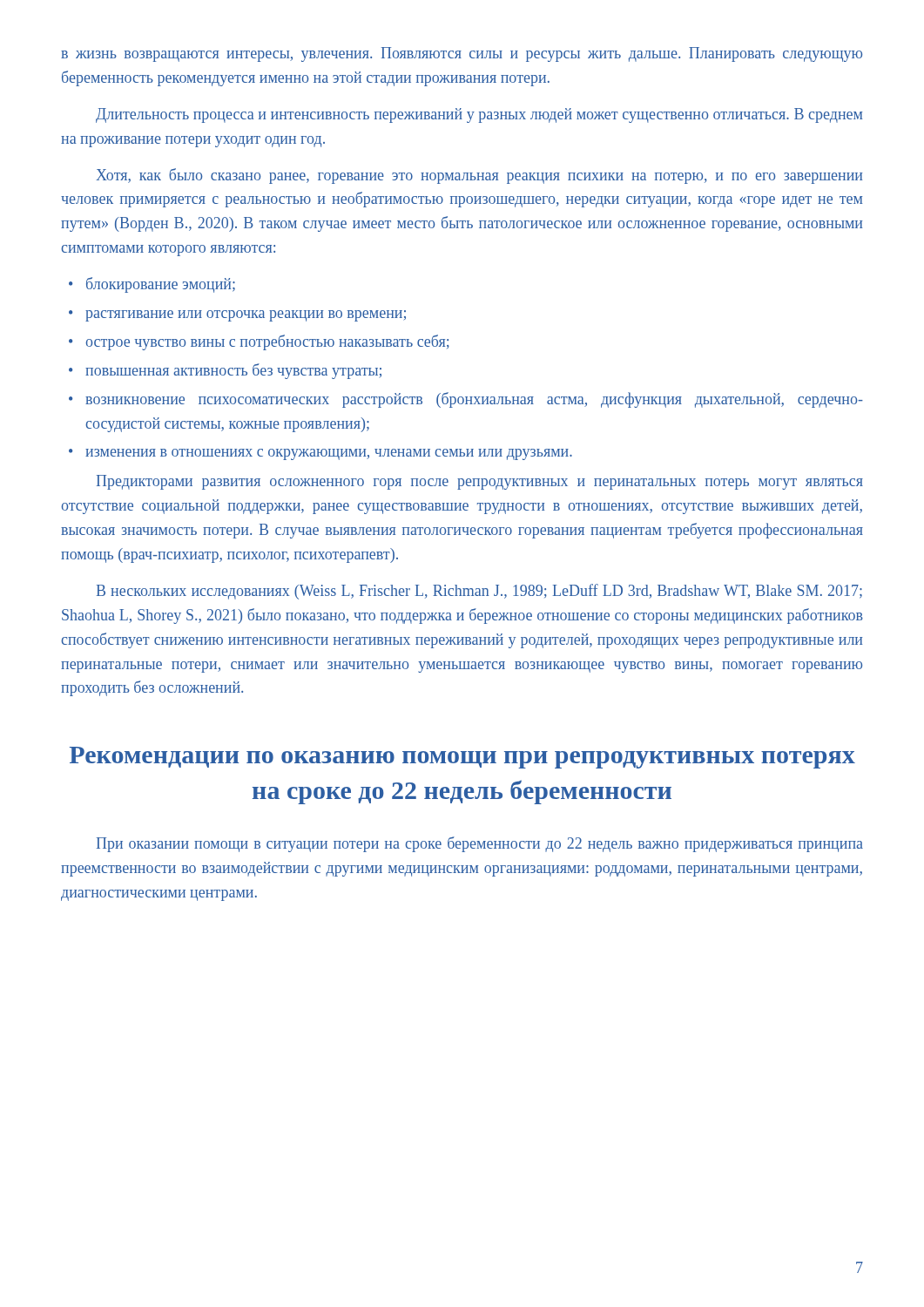Click on the region starting "повышенная активность без чувства утраты;"

coord(234,370)
